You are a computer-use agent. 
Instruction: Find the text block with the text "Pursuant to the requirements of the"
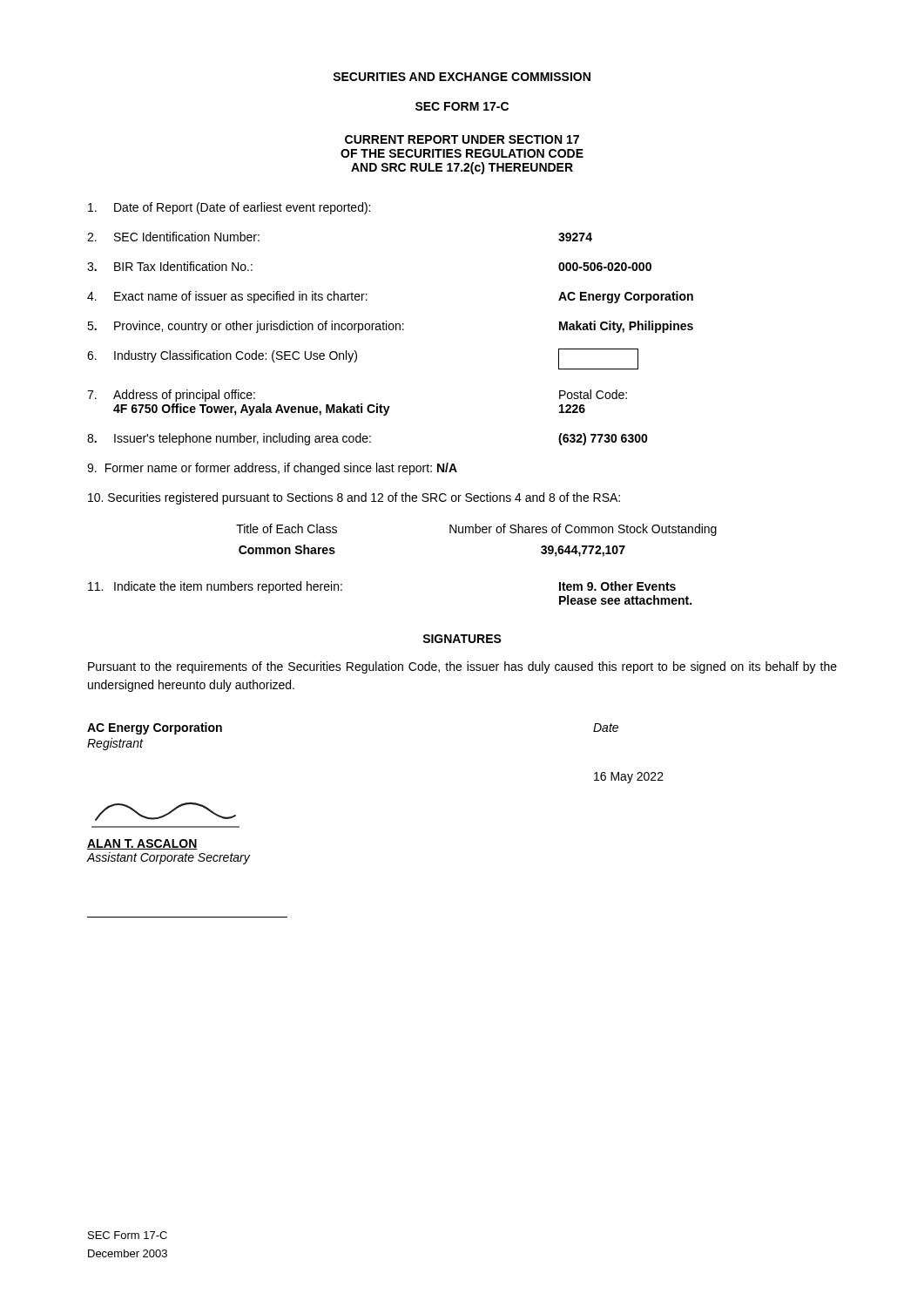point(462,676)
